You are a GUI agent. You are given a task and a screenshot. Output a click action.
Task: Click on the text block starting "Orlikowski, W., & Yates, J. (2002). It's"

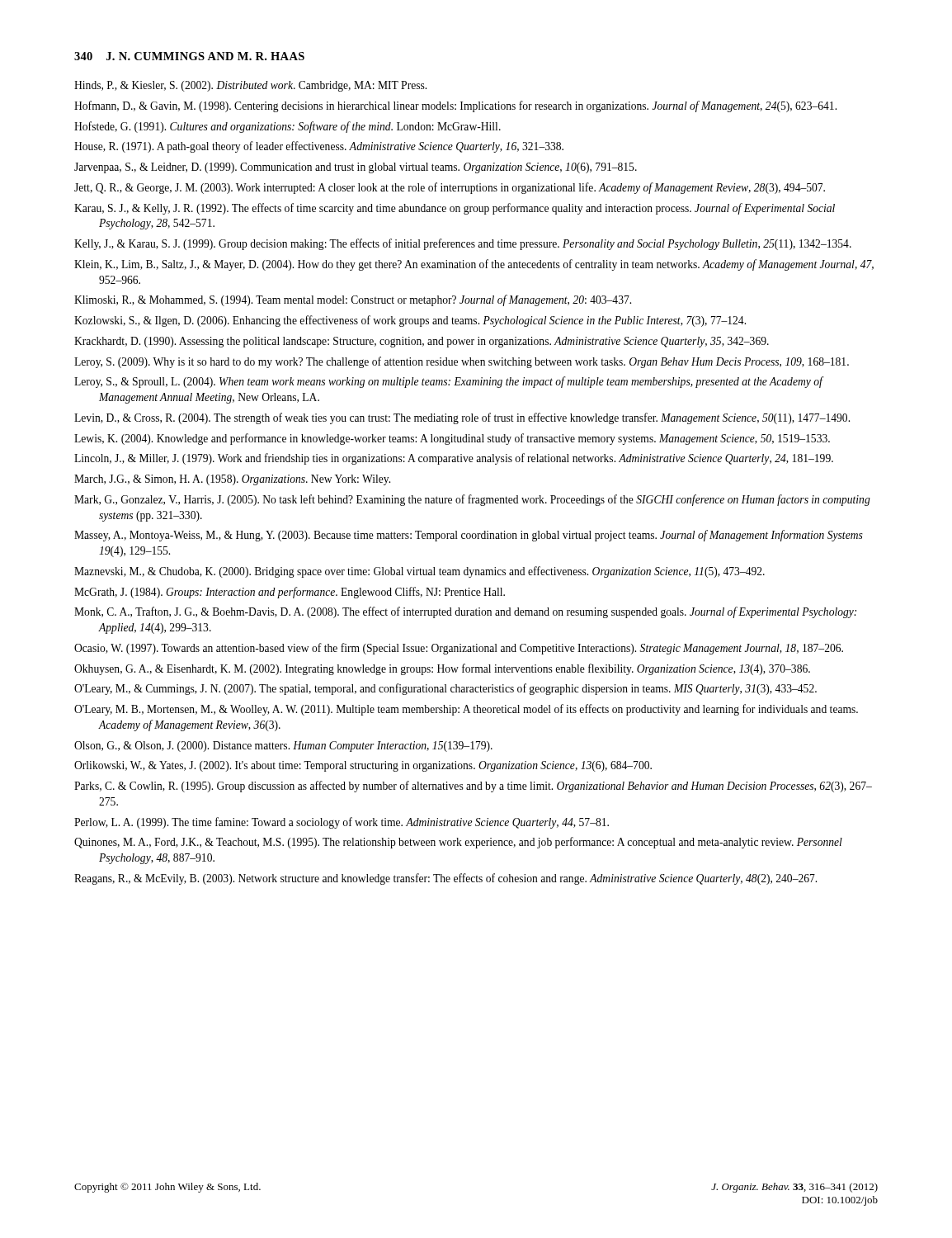363,766
